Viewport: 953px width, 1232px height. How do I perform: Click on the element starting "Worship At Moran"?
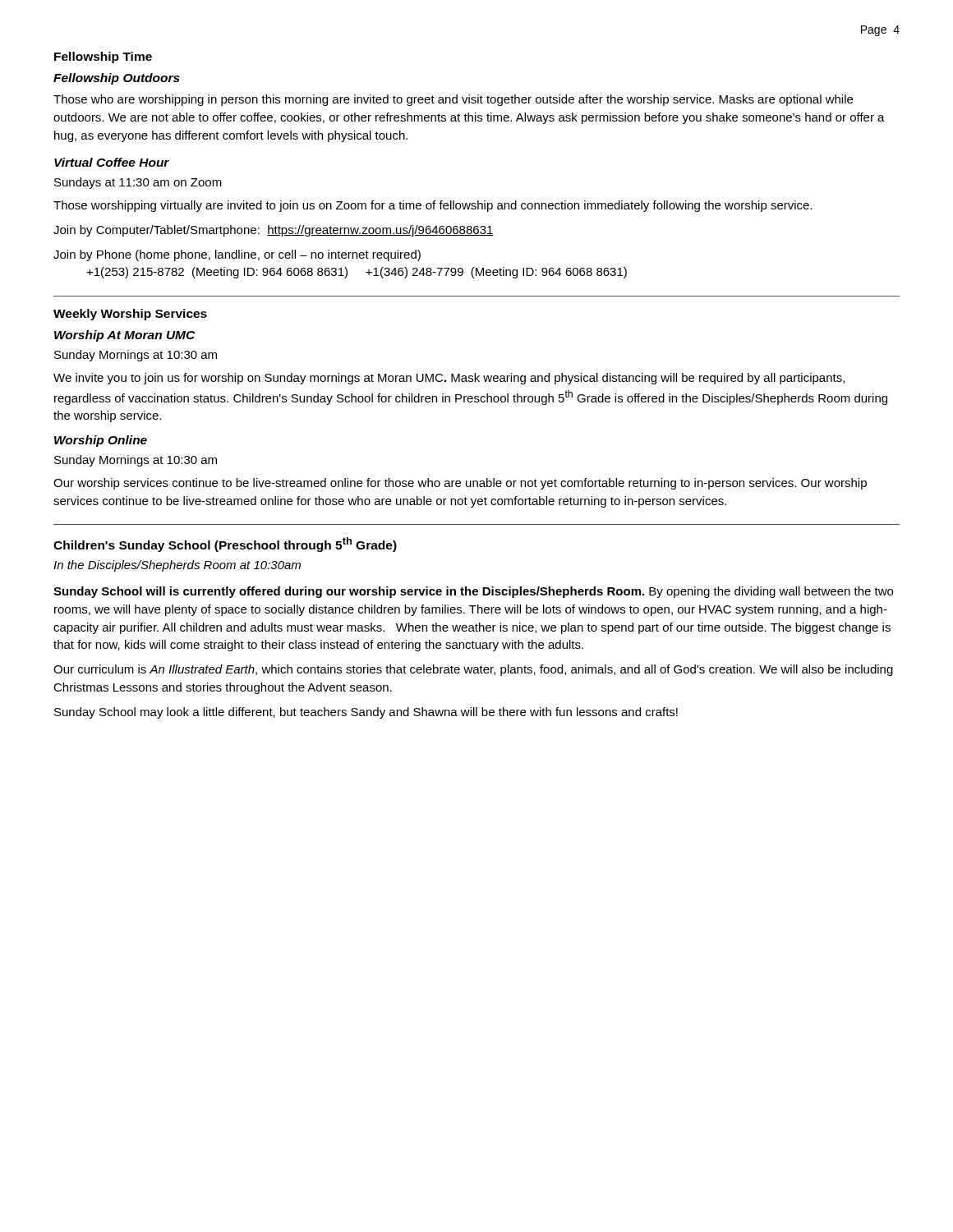(x=124, y=335)
